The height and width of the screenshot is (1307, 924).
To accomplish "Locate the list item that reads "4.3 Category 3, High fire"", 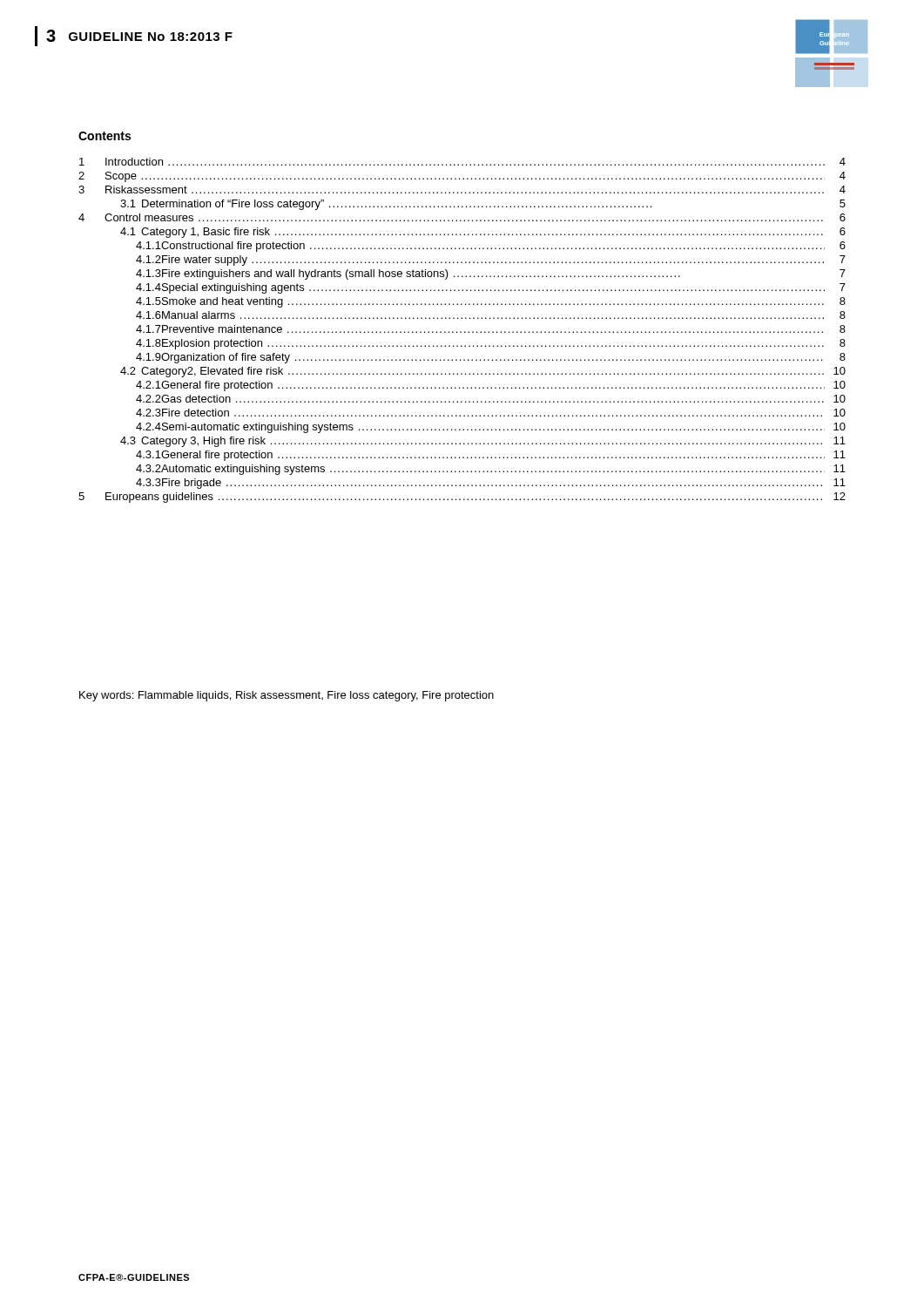I will point(475,440).
